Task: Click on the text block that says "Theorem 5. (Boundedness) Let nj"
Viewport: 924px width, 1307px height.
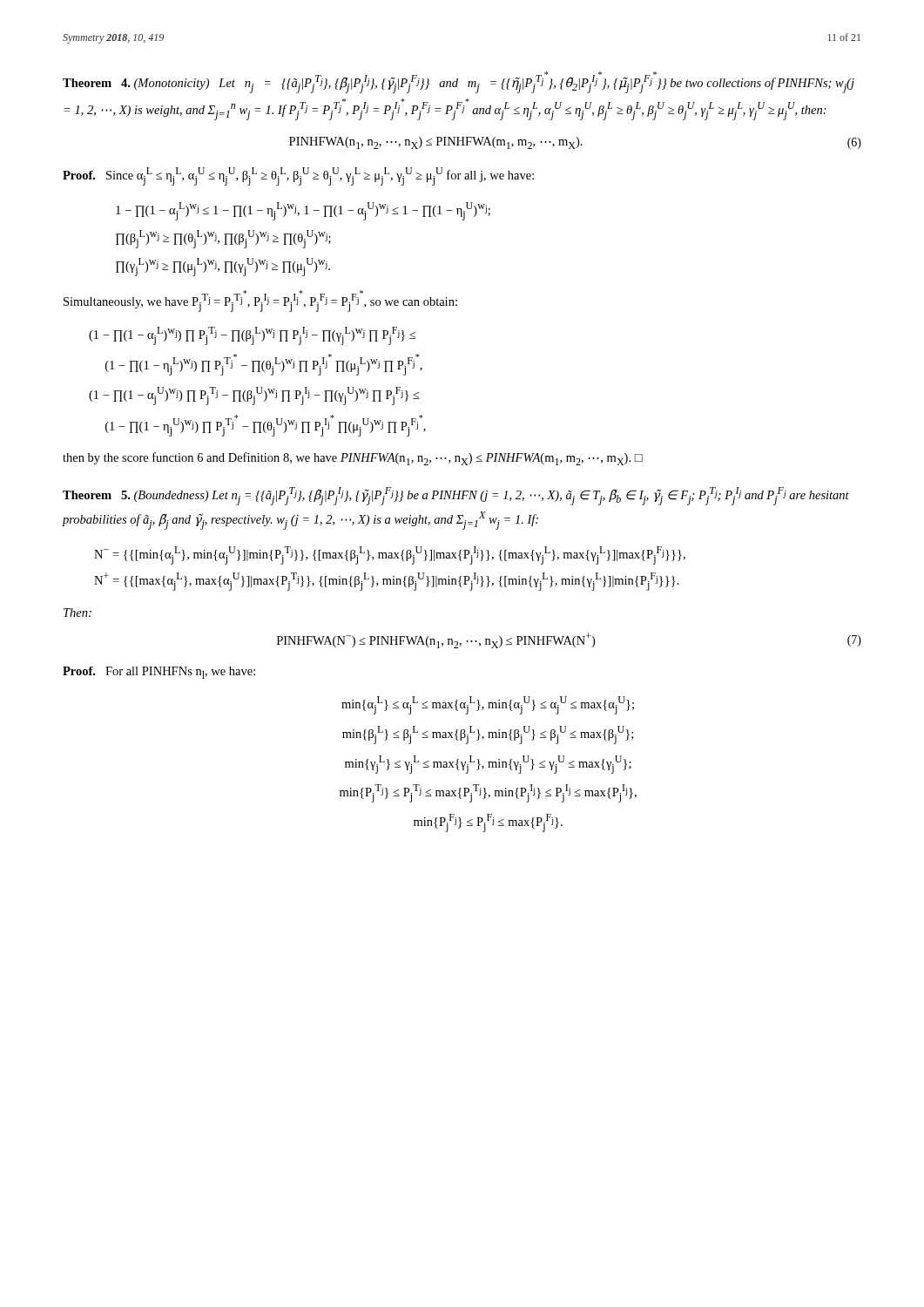Action: point(456,507)
